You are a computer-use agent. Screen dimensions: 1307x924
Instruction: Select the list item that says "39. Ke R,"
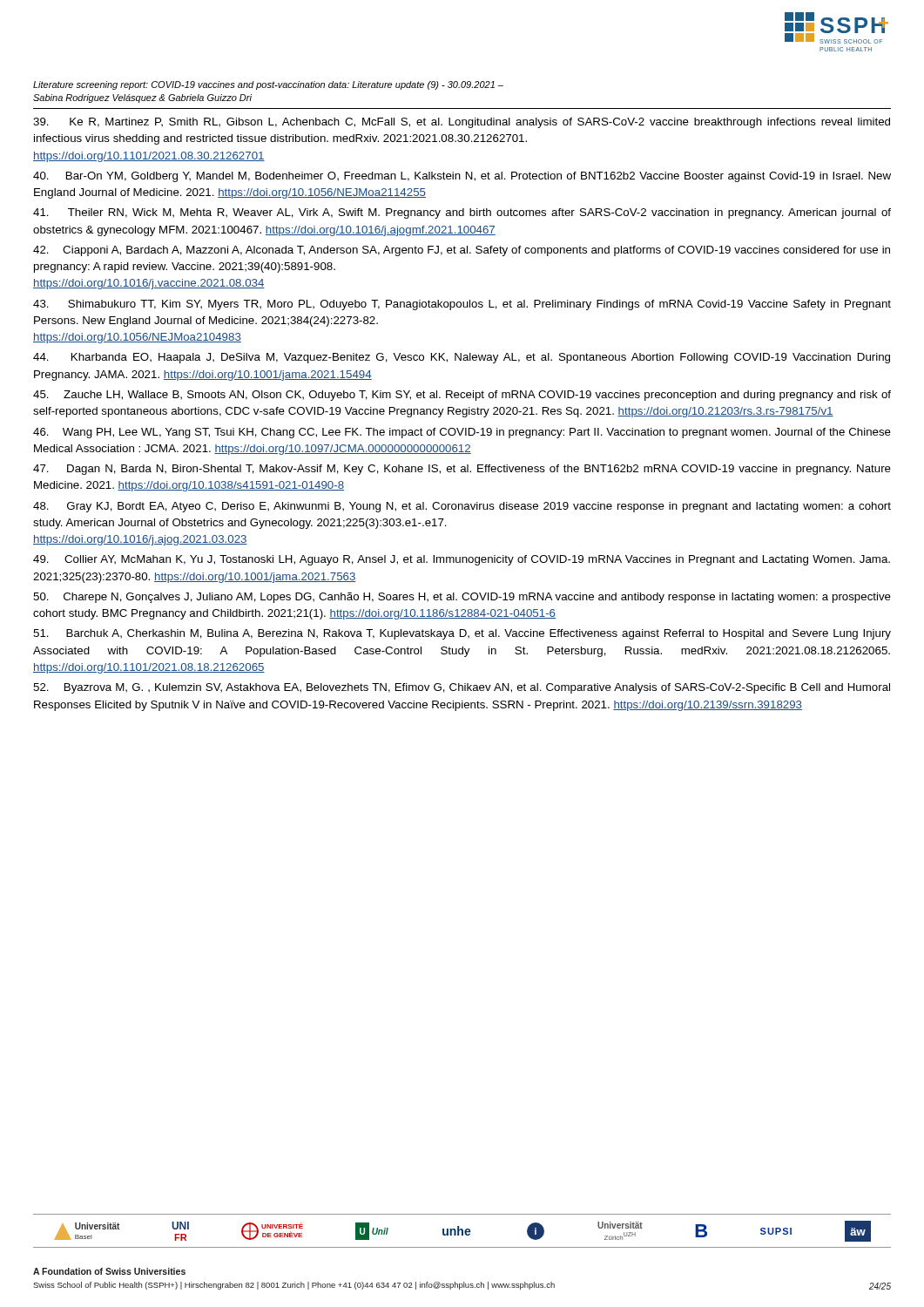pos(462,138)
